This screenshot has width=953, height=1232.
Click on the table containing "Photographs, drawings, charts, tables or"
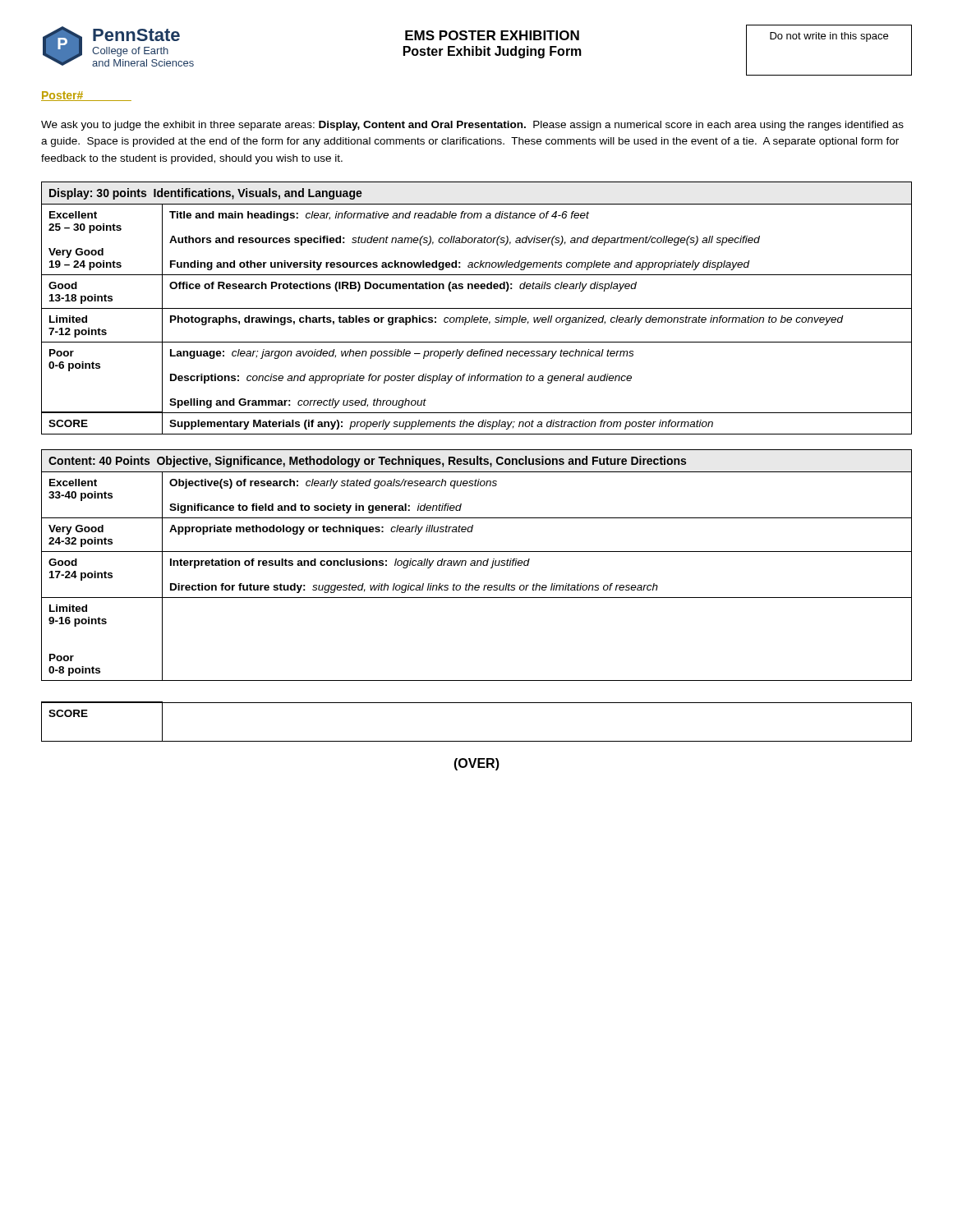[476, 308]
